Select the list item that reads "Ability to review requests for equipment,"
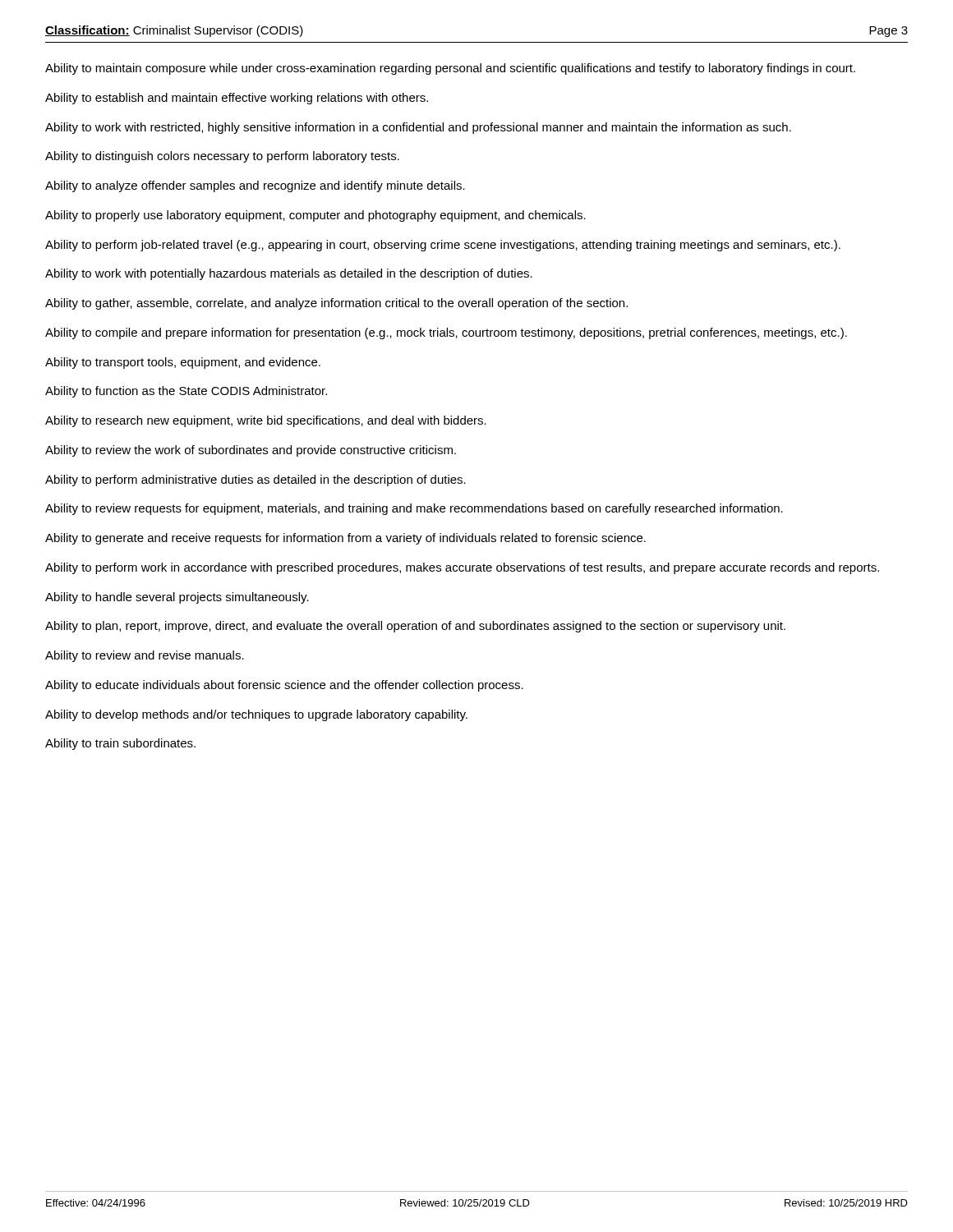953x1232 pixels. (414, 508)
